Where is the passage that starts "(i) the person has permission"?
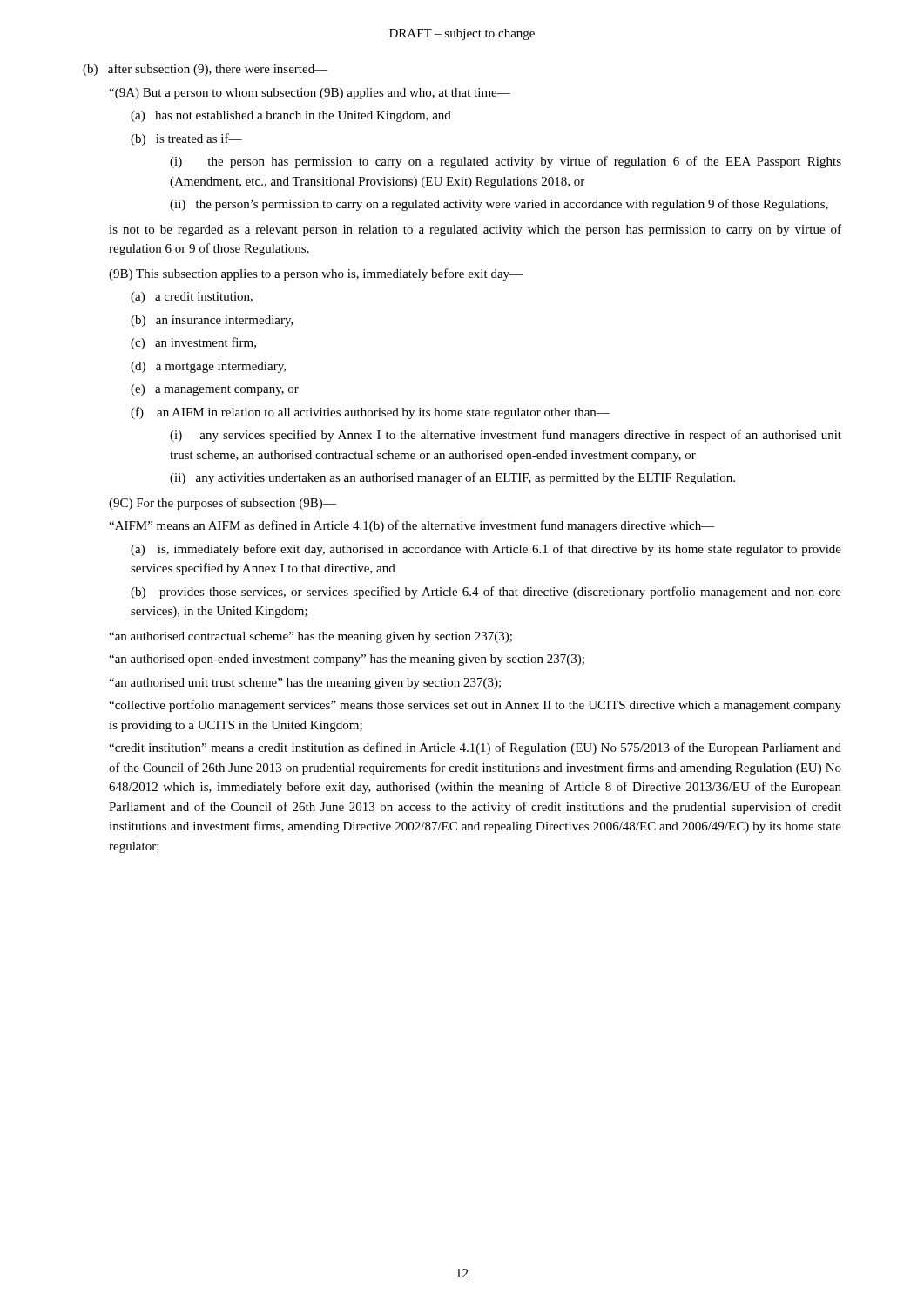The width and height of the screenshot is (924, 1307). click(506, 171)
